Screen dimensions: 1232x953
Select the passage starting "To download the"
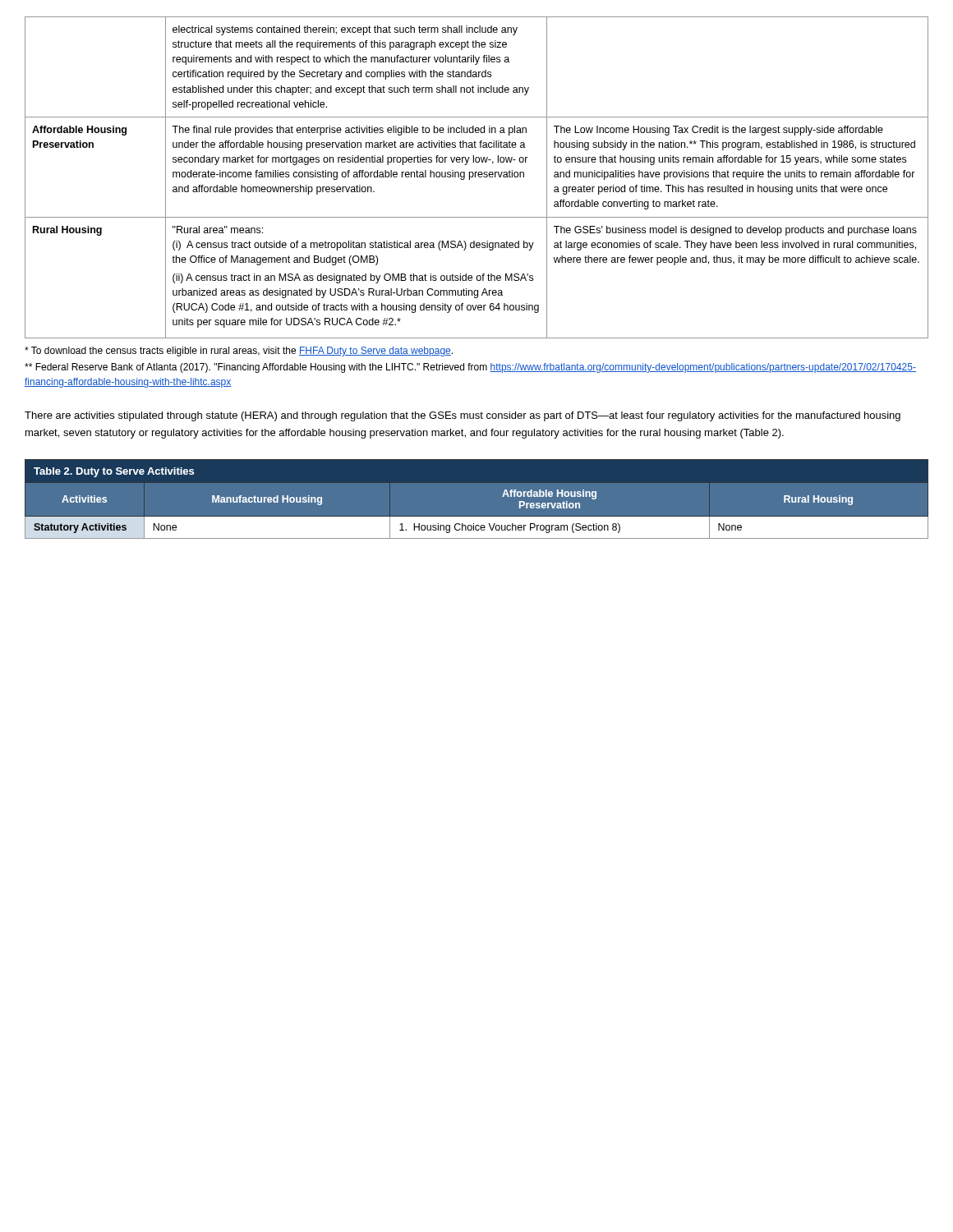tap(239, 351)
